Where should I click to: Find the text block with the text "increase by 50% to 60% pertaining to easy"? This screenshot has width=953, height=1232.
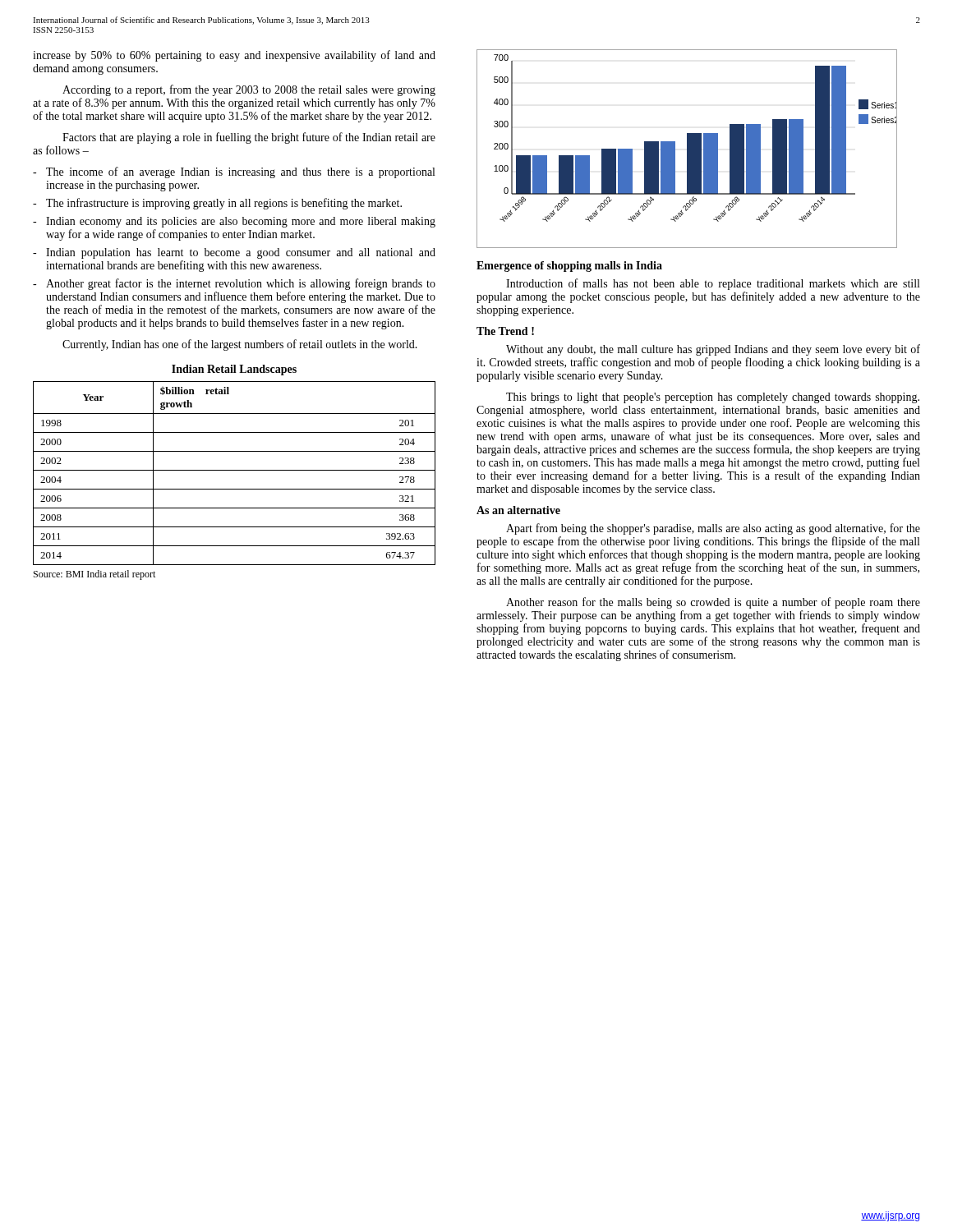tap(234, 62)
